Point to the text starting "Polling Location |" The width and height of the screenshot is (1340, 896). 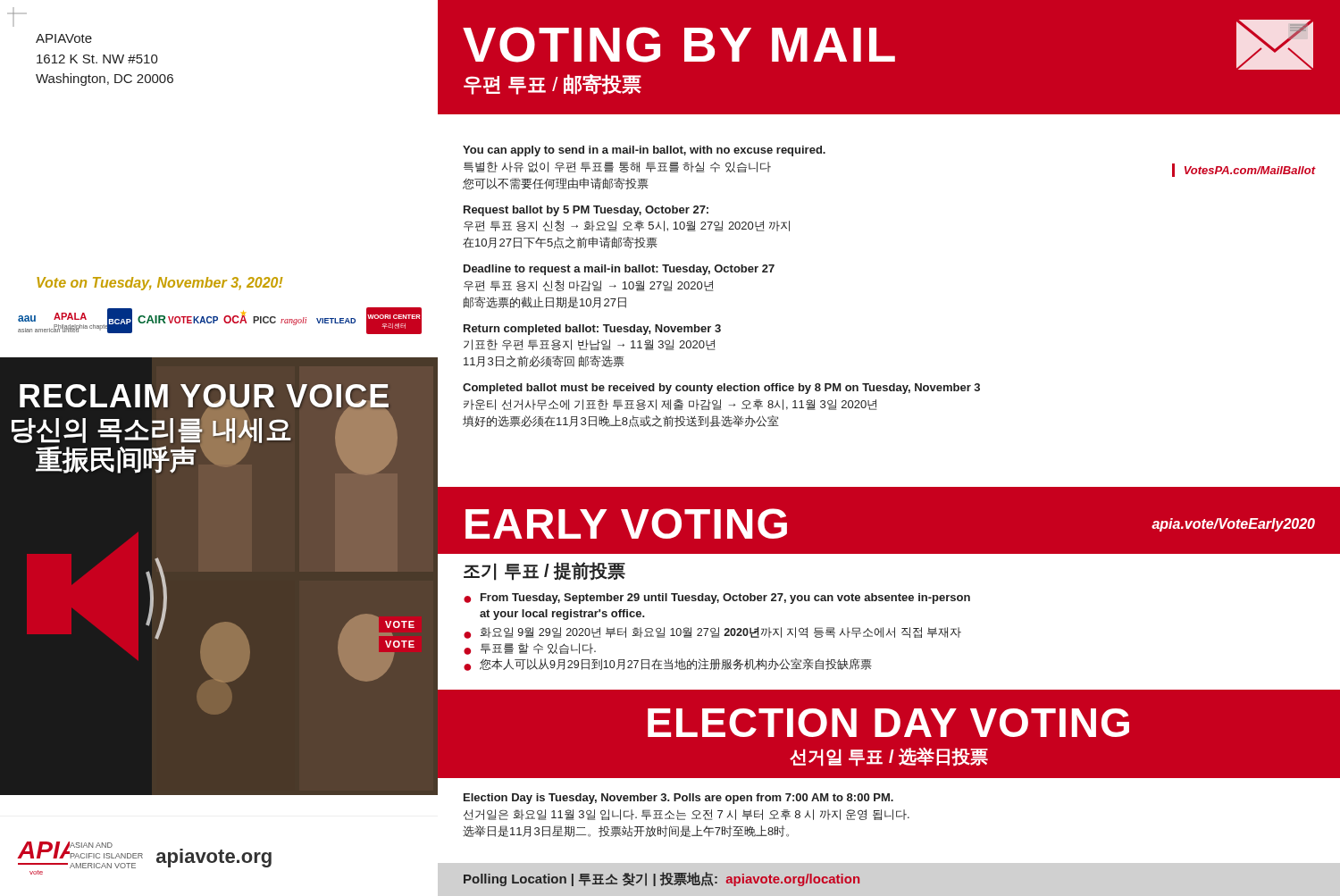click(662, 879)
